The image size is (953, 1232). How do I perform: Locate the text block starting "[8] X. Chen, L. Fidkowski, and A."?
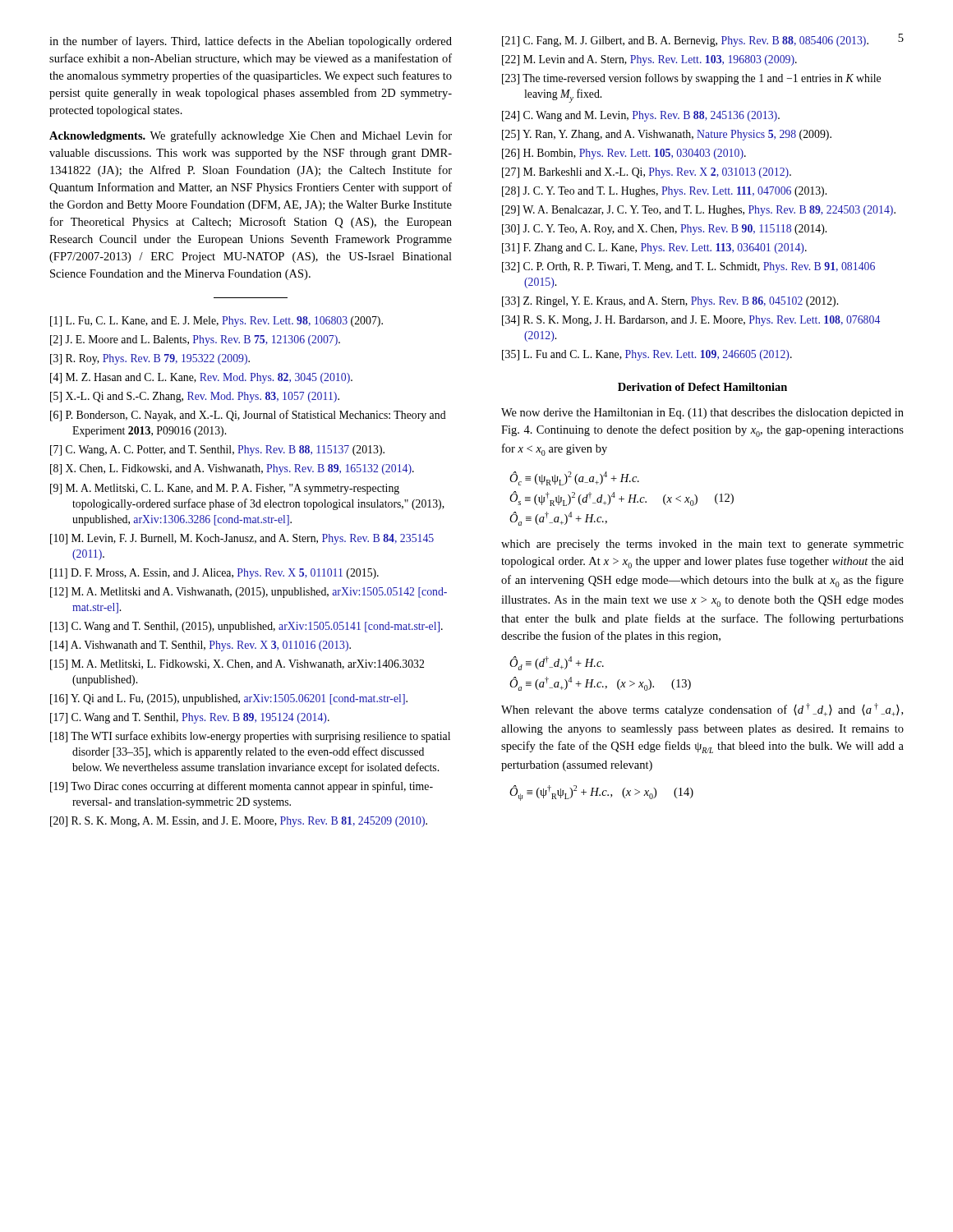click(232, 469)
